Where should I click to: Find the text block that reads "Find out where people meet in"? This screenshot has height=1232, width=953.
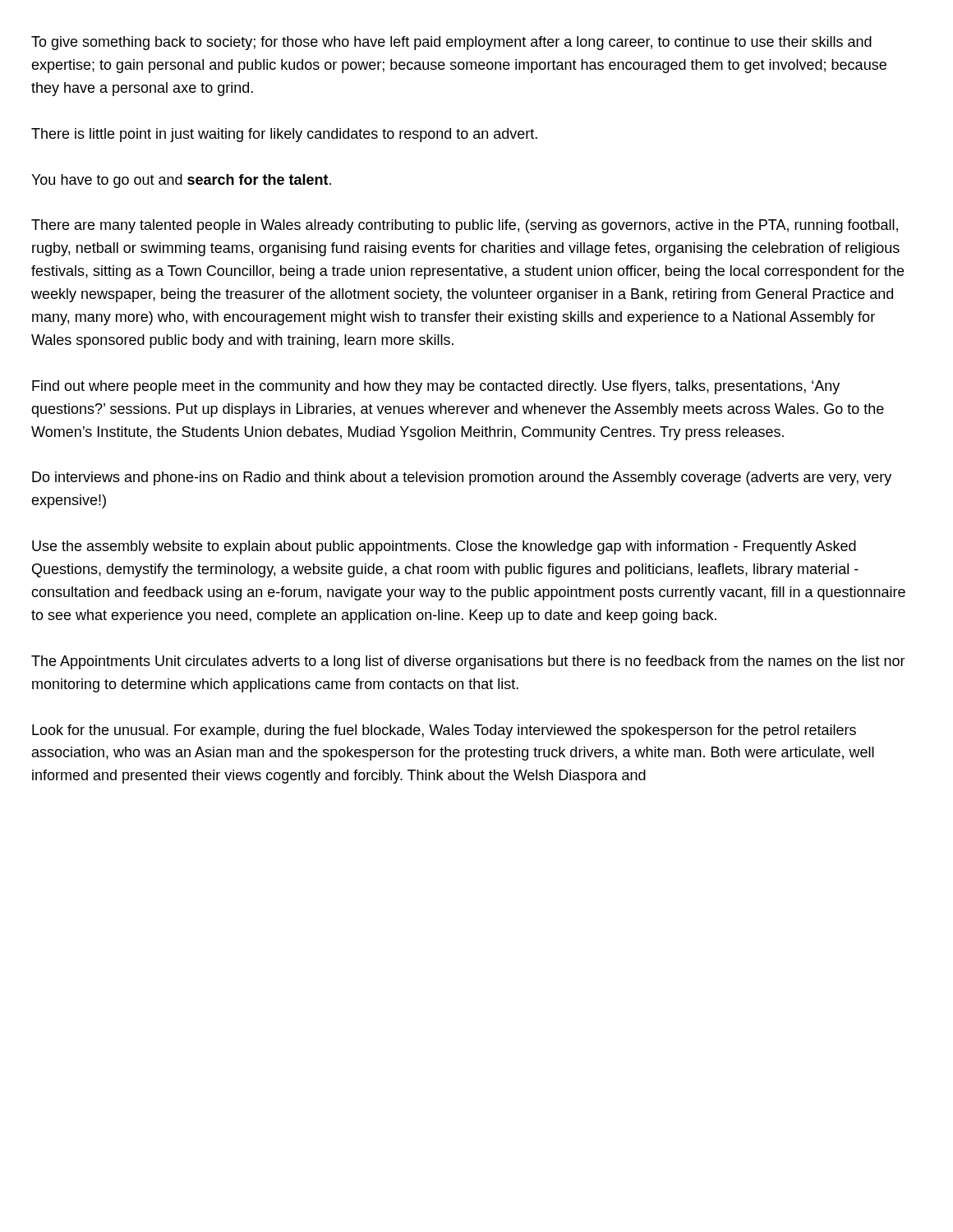tap(458, 409)
